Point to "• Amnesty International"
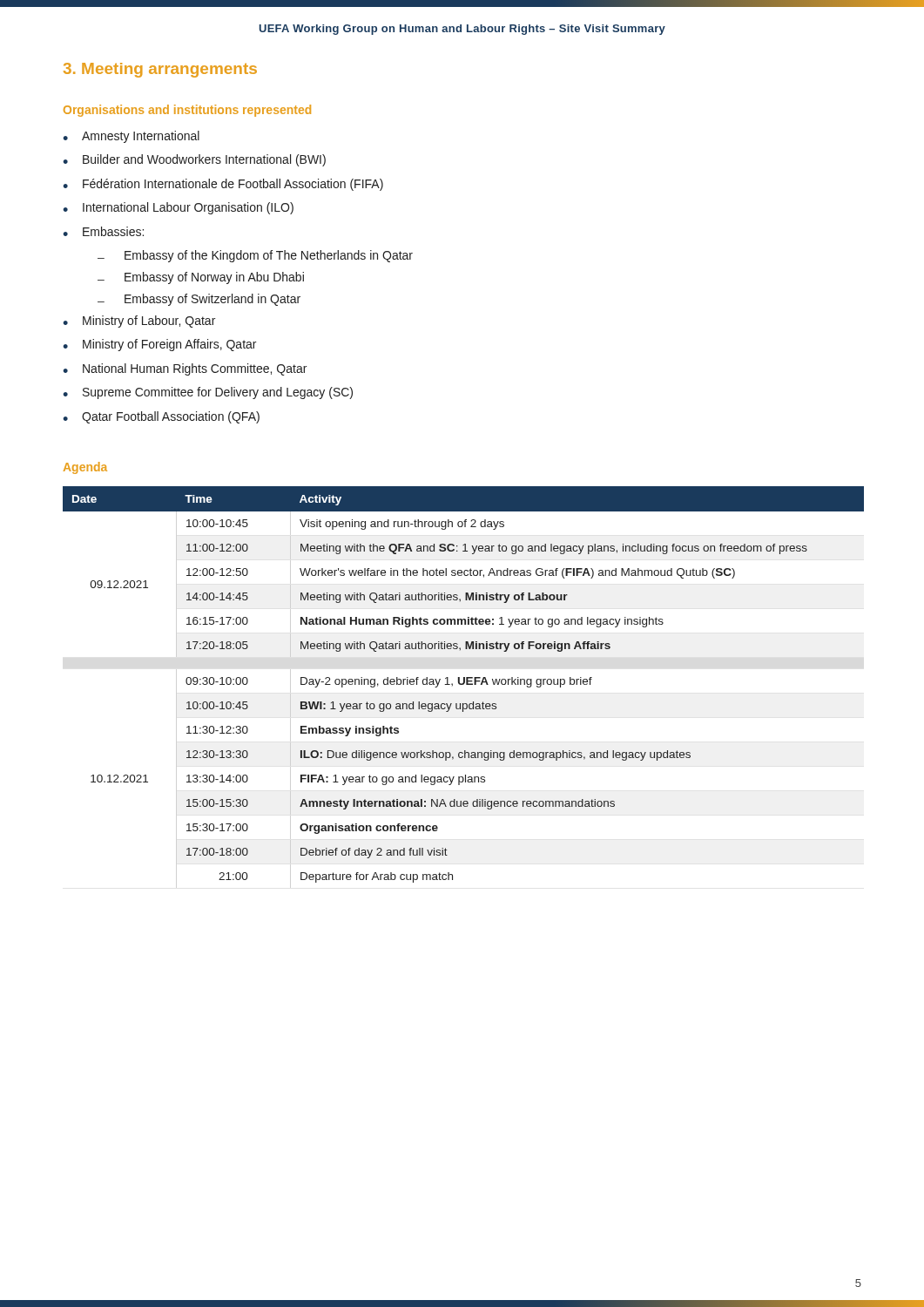Screen dimensions: 1307x924 coord(131,139)
